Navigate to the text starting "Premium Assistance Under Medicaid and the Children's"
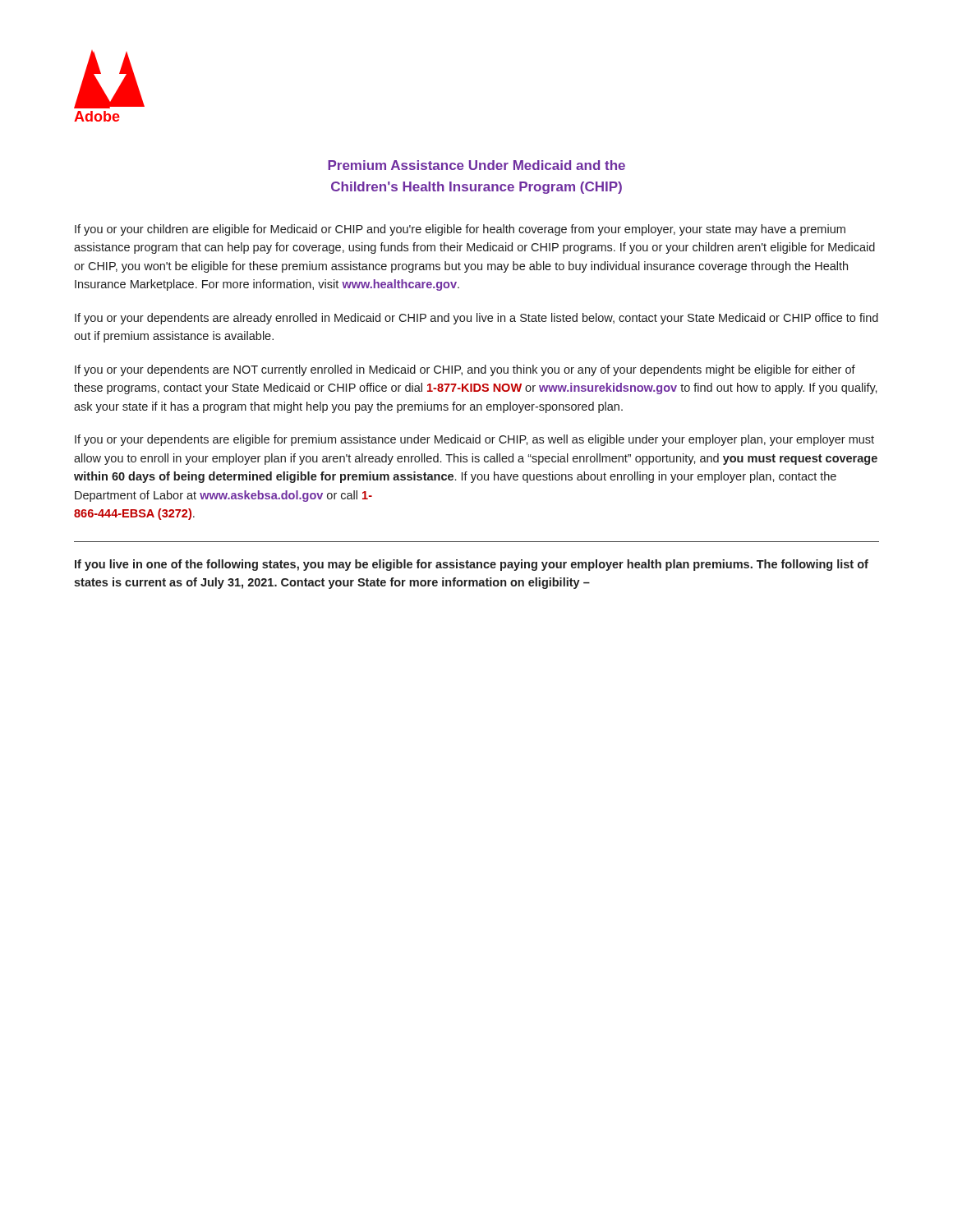 476,176
